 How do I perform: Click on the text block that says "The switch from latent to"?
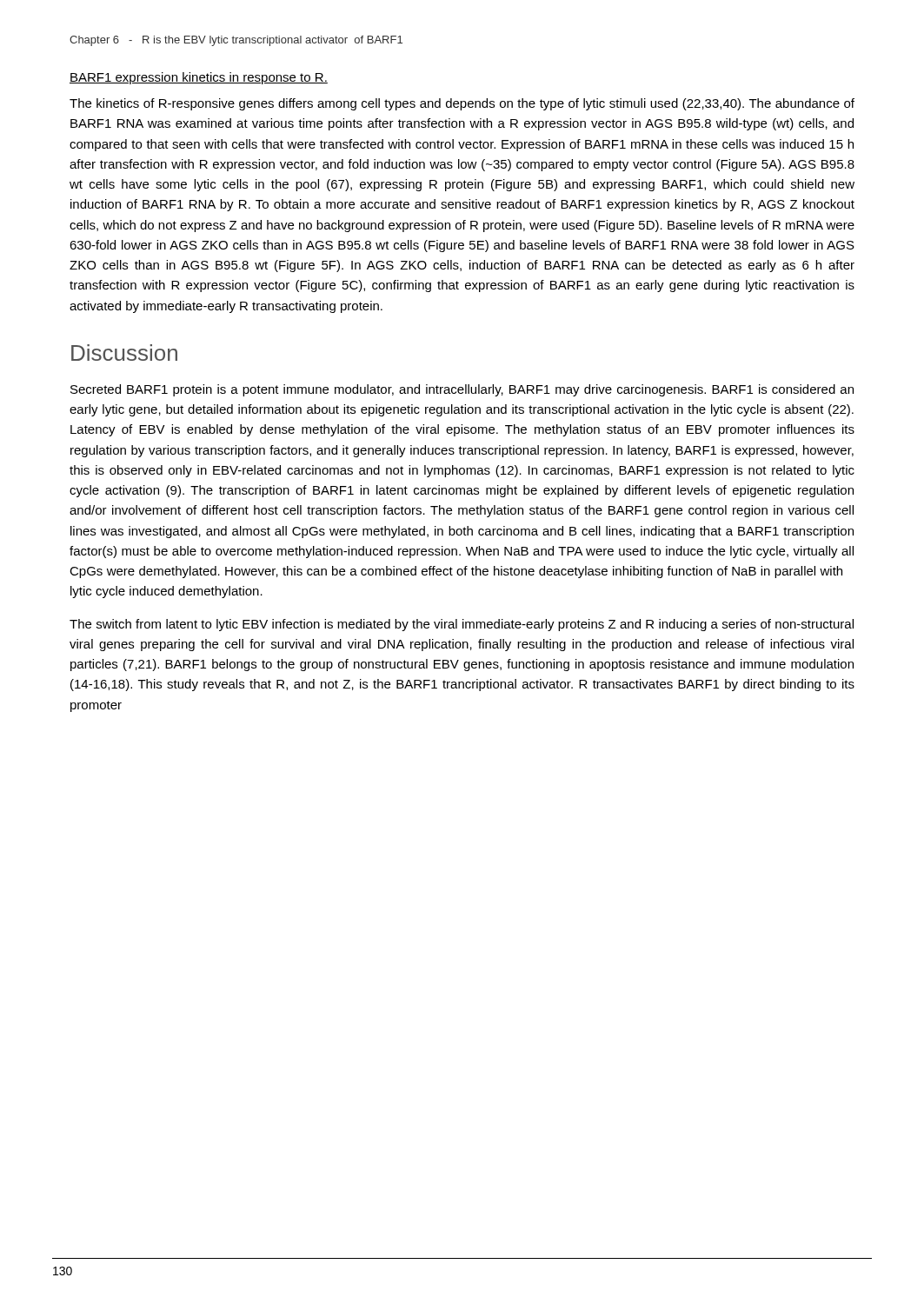462,664
